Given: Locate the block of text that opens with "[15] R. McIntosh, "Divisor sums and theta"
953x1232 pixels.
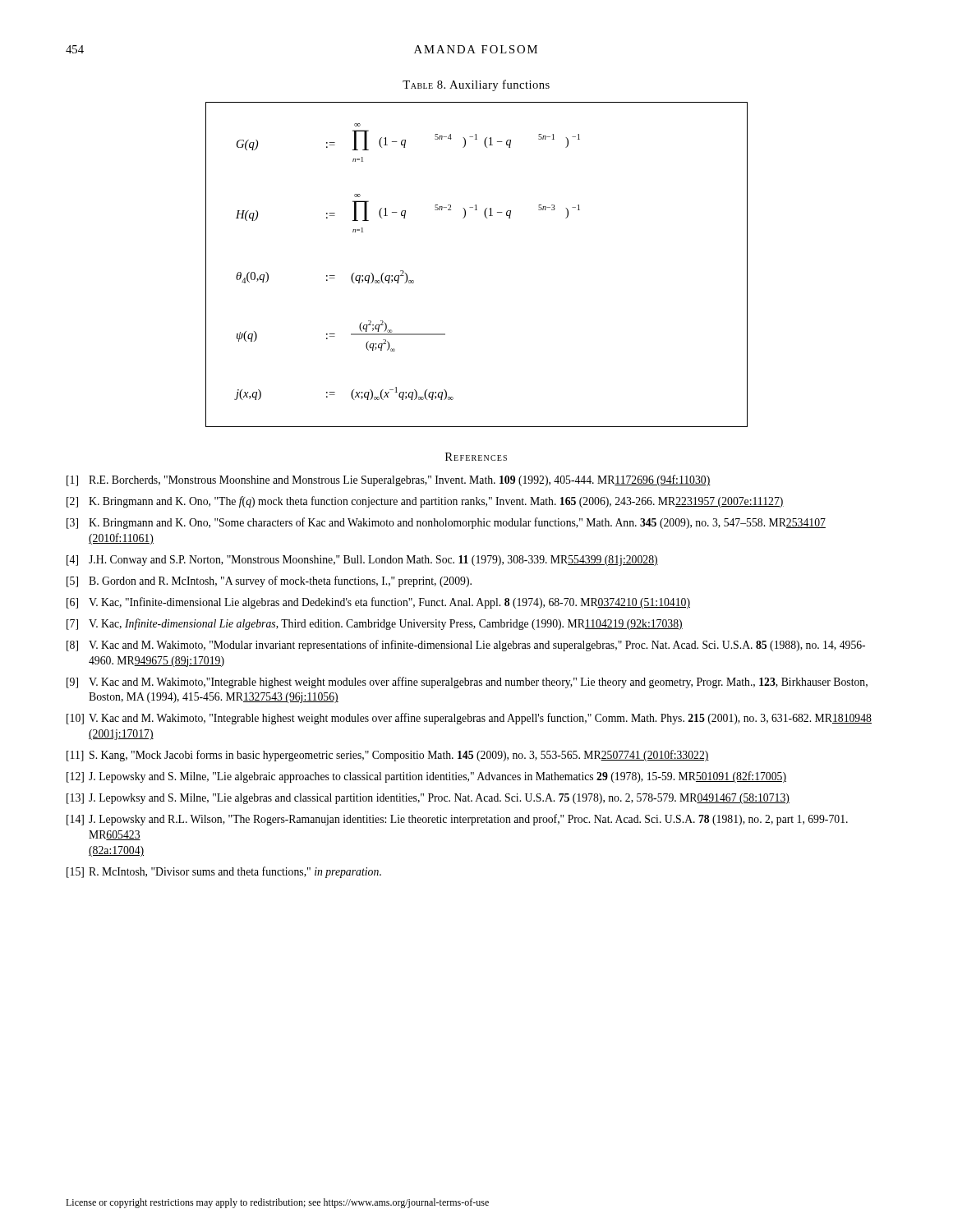Looking at the screenshot, I should [224, 873].
